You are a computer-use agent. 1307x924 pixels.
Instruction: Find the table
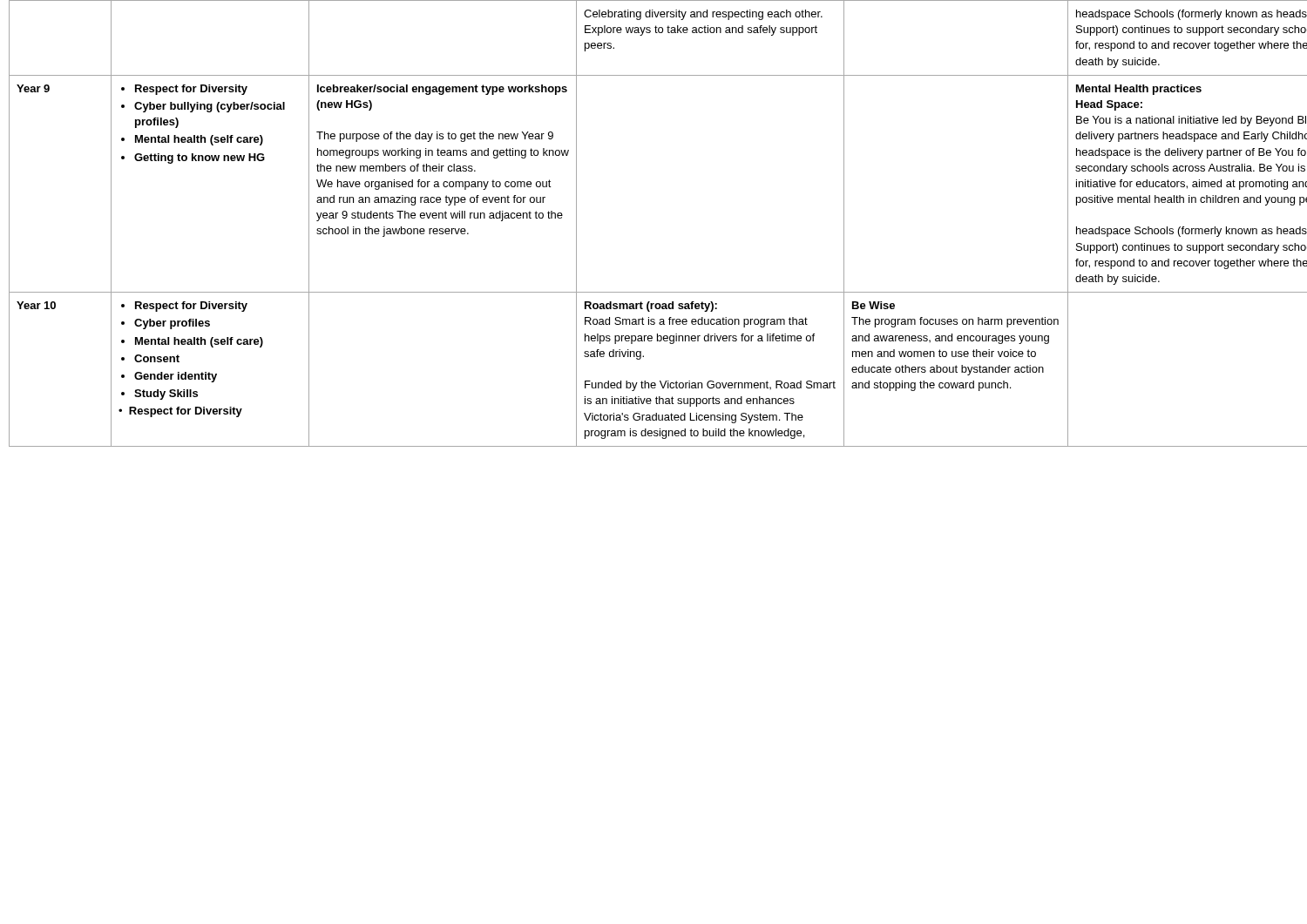(x=654, y=223)
